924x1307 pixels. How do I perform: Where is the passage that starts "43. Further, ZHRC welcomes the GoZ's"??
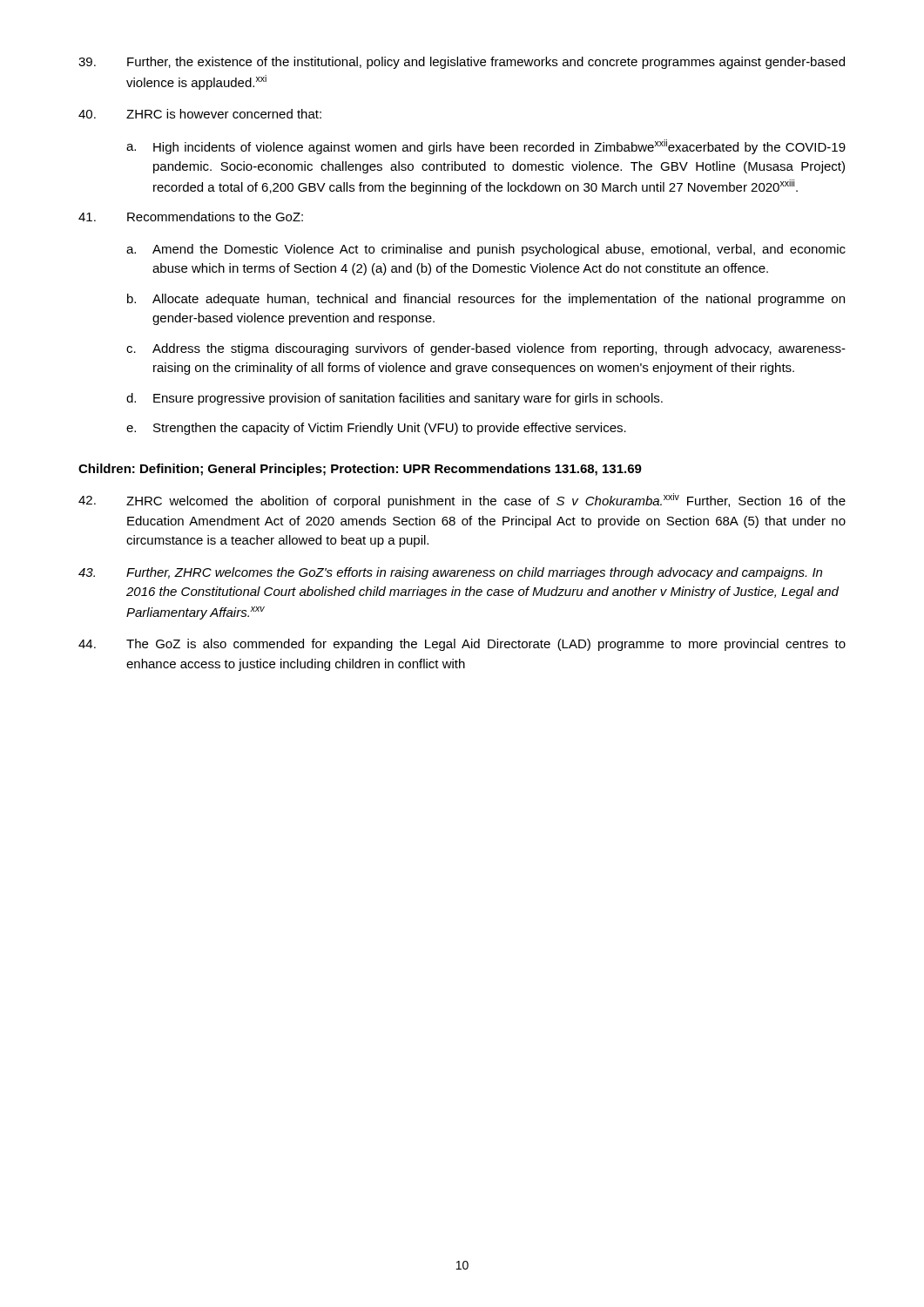[x=462, y=592]
